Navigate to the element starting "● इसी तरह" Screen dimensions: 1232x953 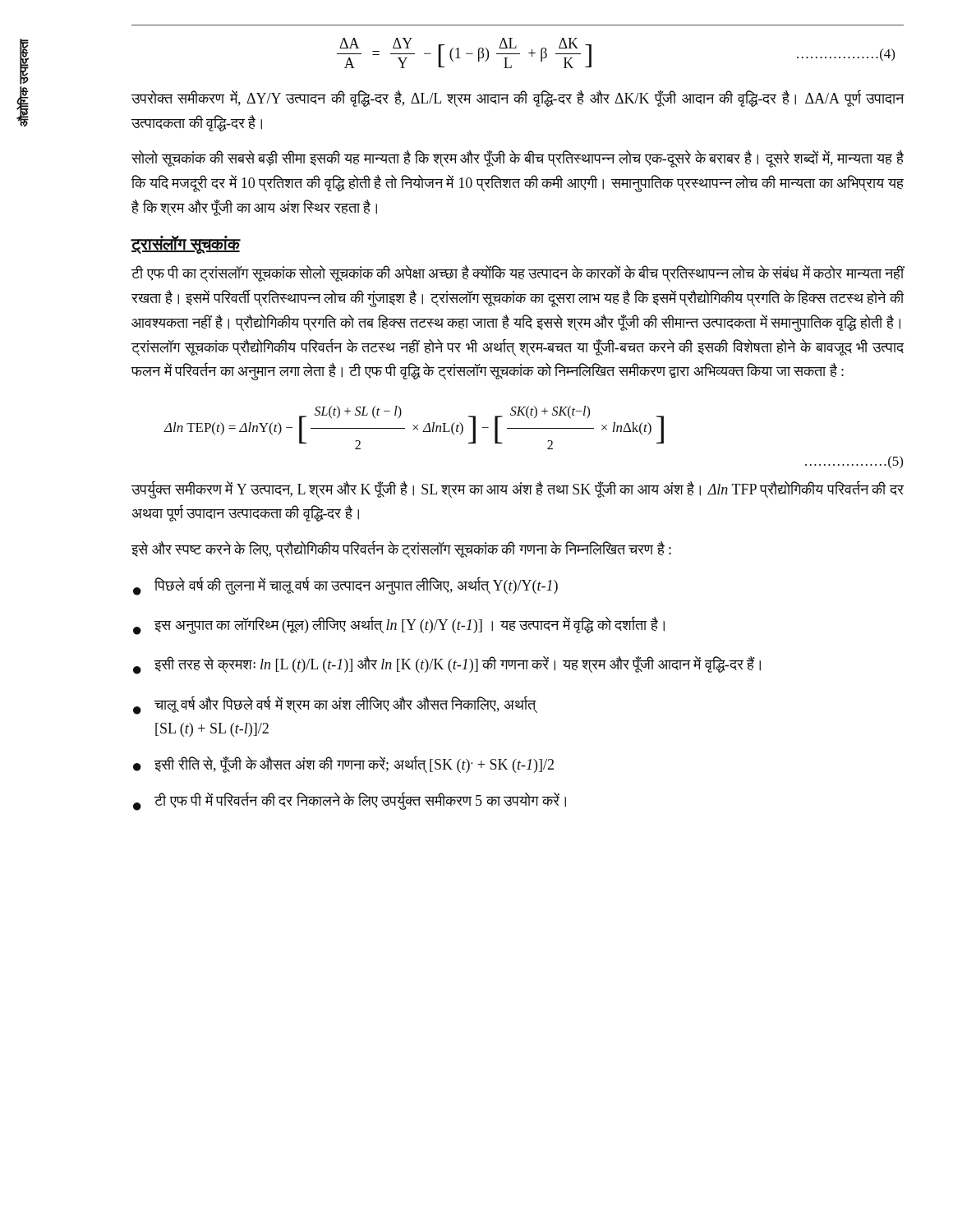[x=518, y=669]
